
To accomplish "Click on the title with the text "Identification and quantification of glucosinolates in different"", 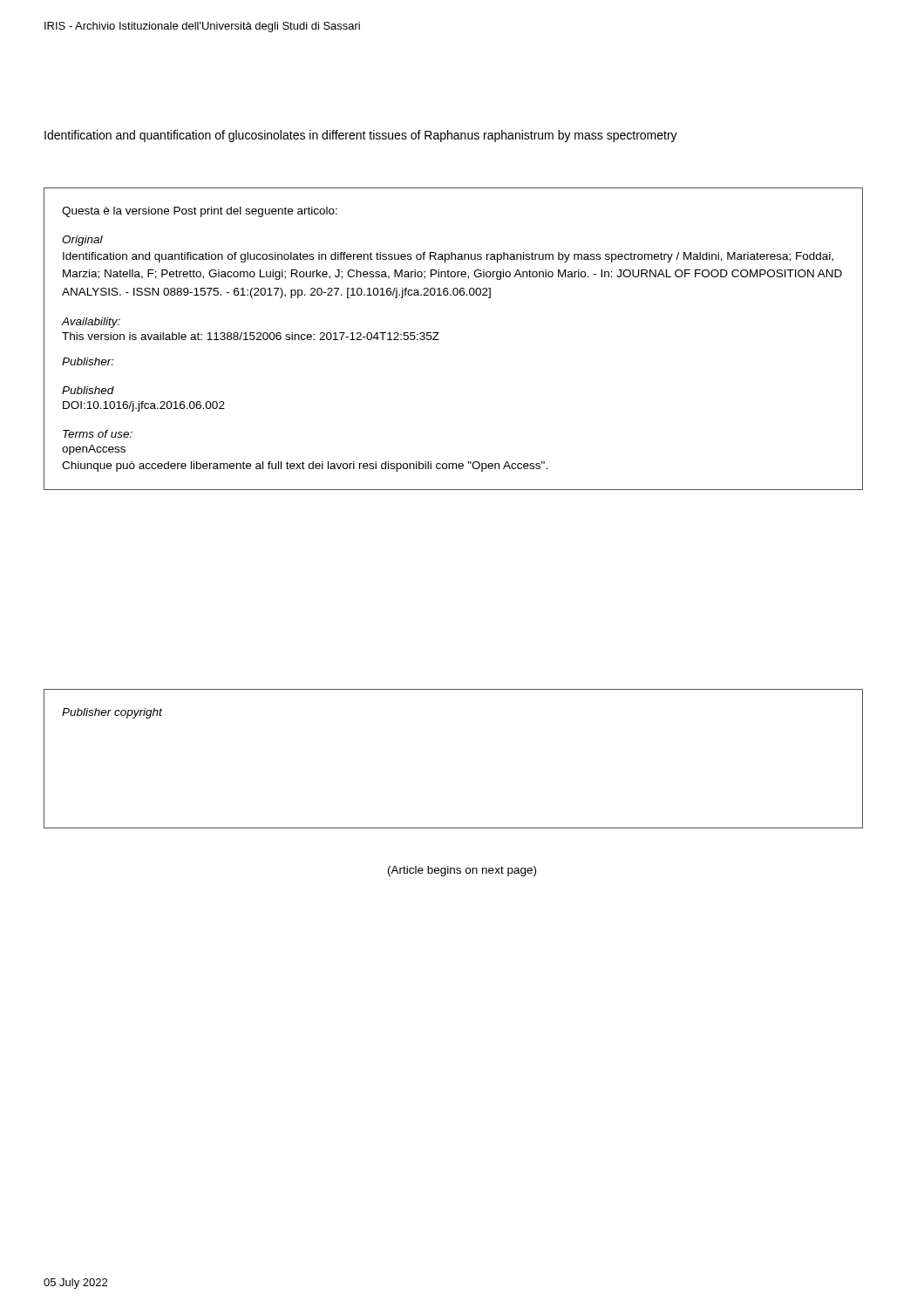I will point(360,135).
